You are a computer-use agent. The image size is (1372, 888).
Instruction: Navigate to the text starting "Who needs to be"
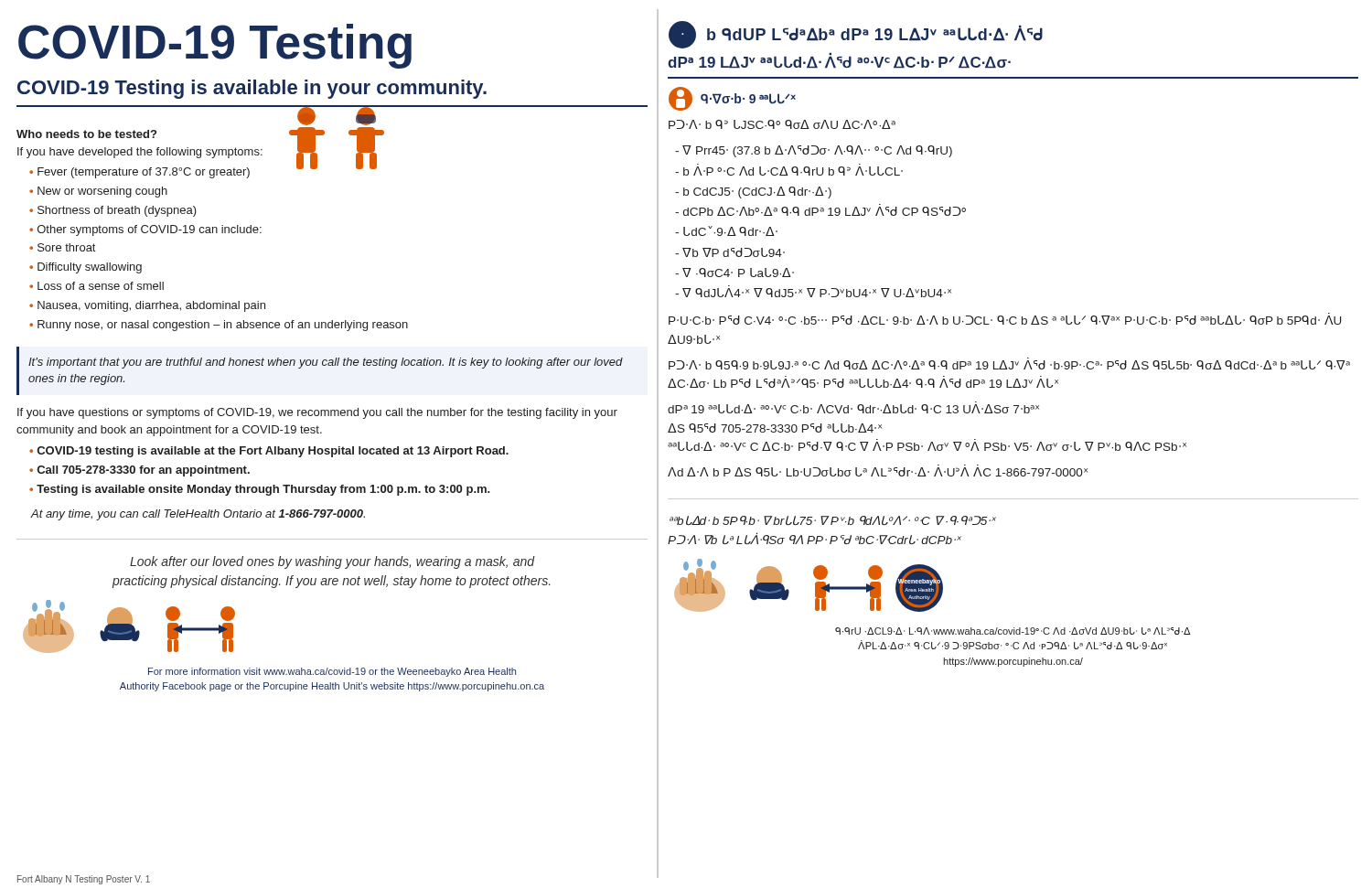tap(332, 134)
